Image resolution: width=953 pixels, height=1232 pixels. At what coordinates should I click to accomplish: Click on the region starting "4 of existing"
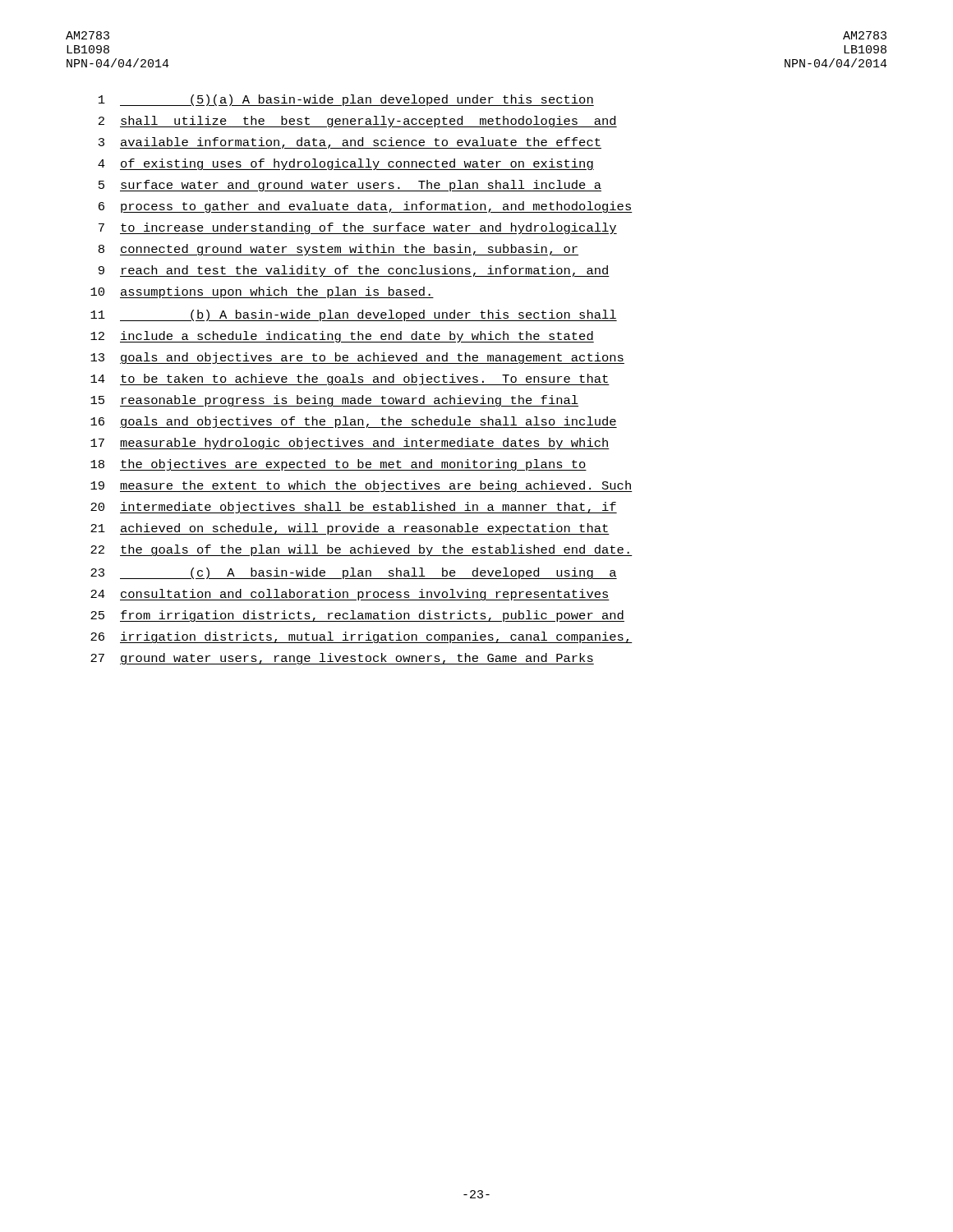[x=476, y=164]
